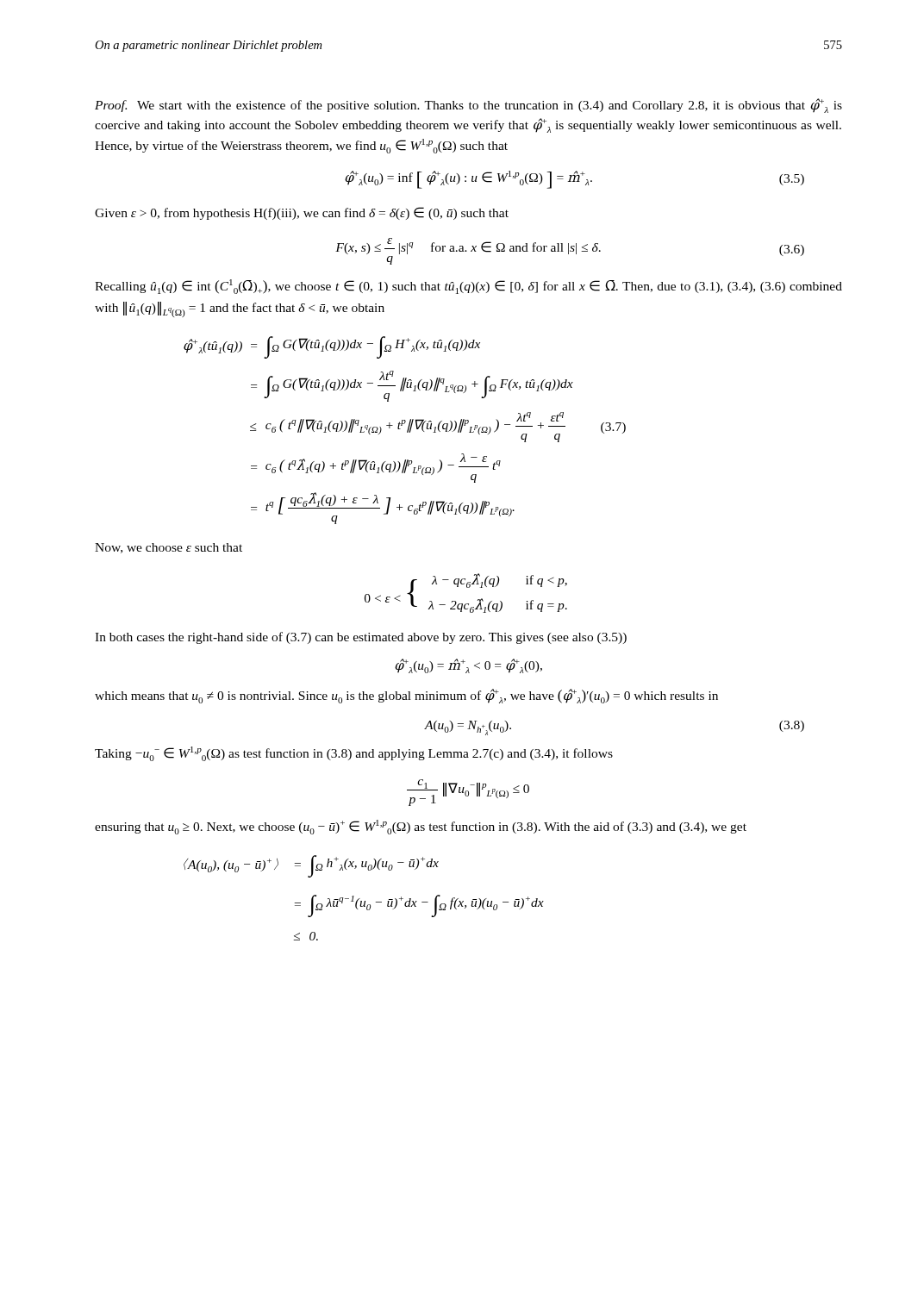Screen dimensions: 1293x924
Task: Locate the region starting "ensuring that u0"
Action: click(x=421, y=827)
